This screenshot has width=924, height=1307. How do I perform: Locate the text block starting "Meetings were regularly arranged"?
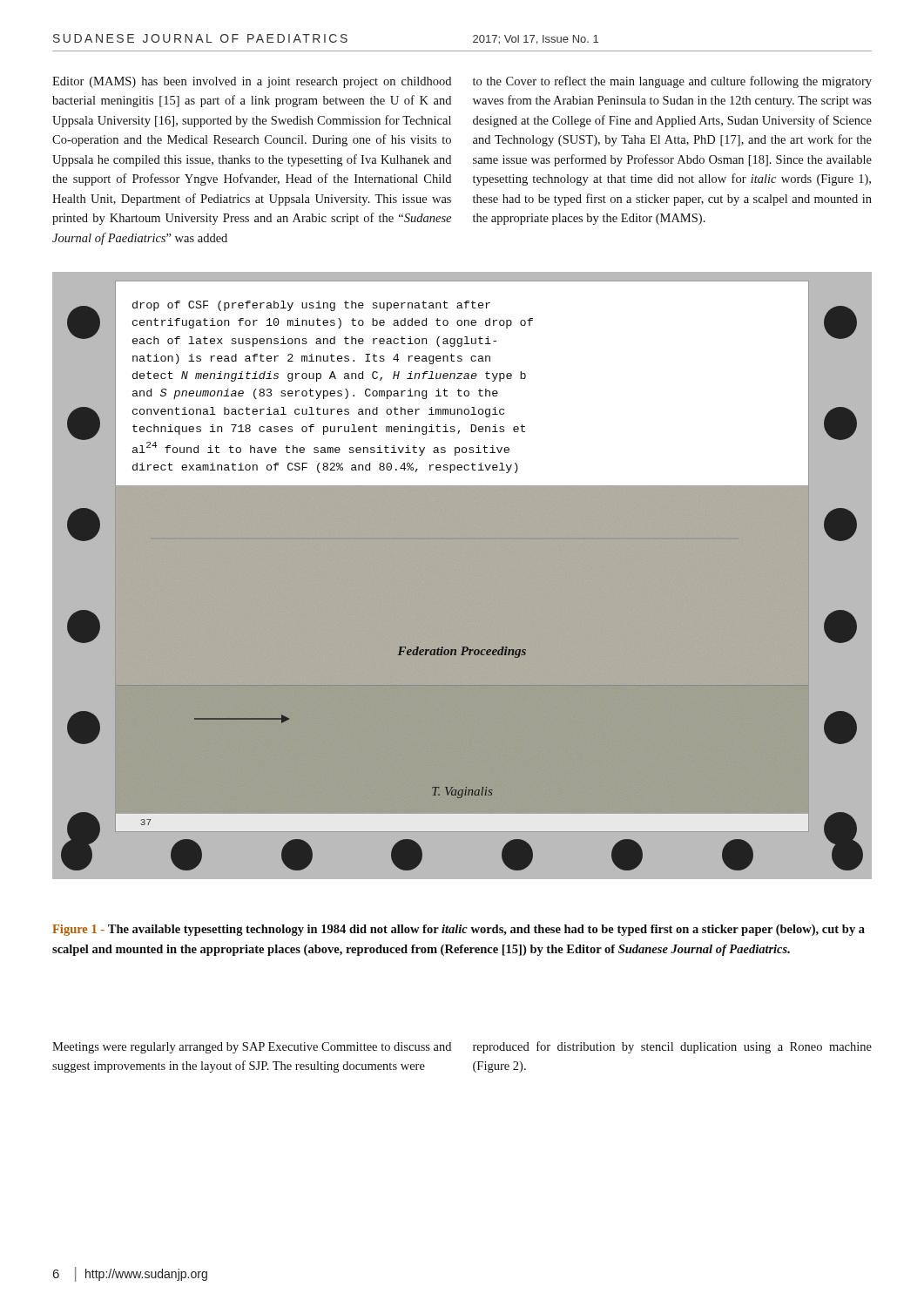(x=252, y=1056)
